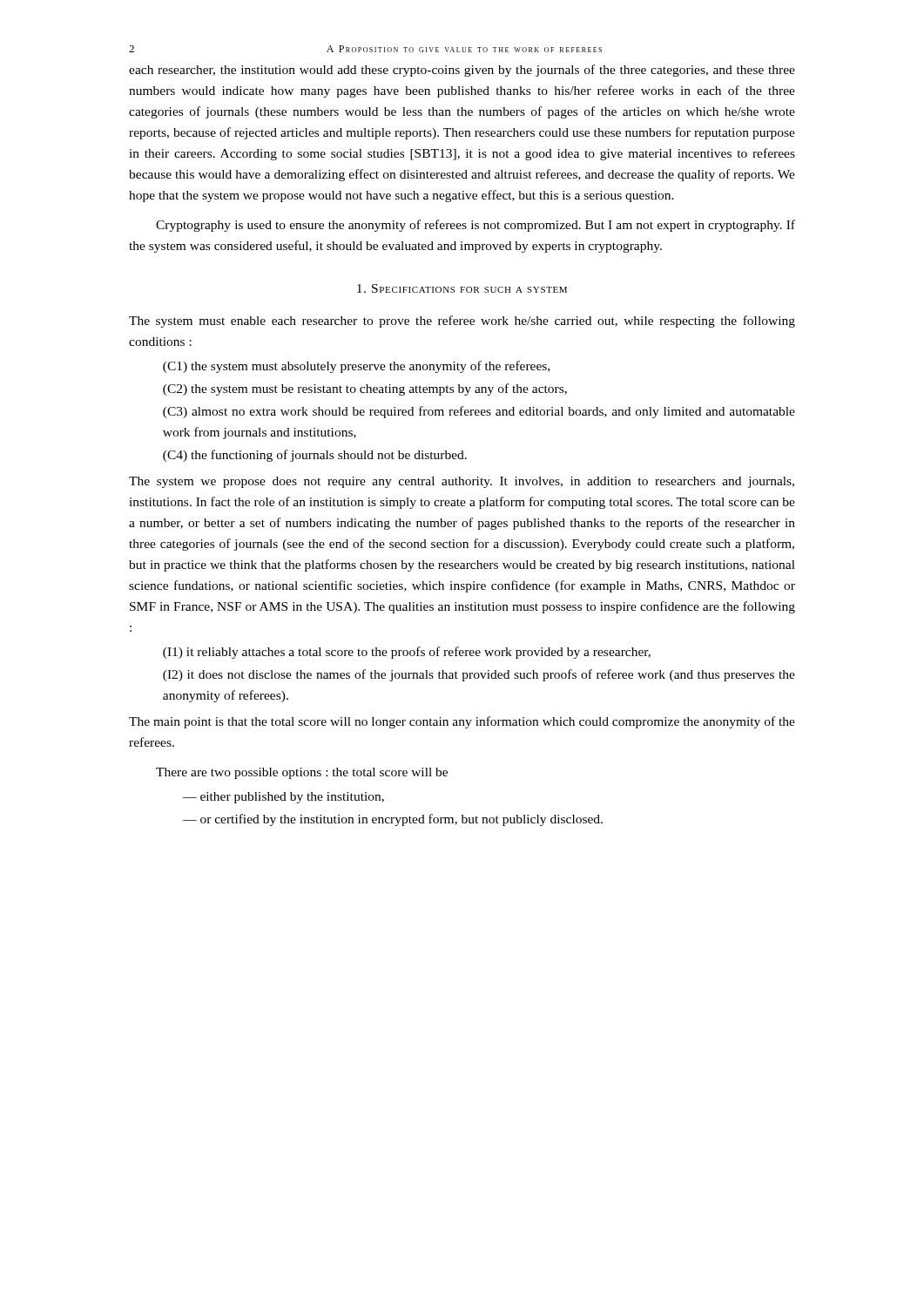Where is the passage that starts "(I1) it reliably"?
Image resolution: width=924 pixels, height=1307 pixels.
pos(407,652)
